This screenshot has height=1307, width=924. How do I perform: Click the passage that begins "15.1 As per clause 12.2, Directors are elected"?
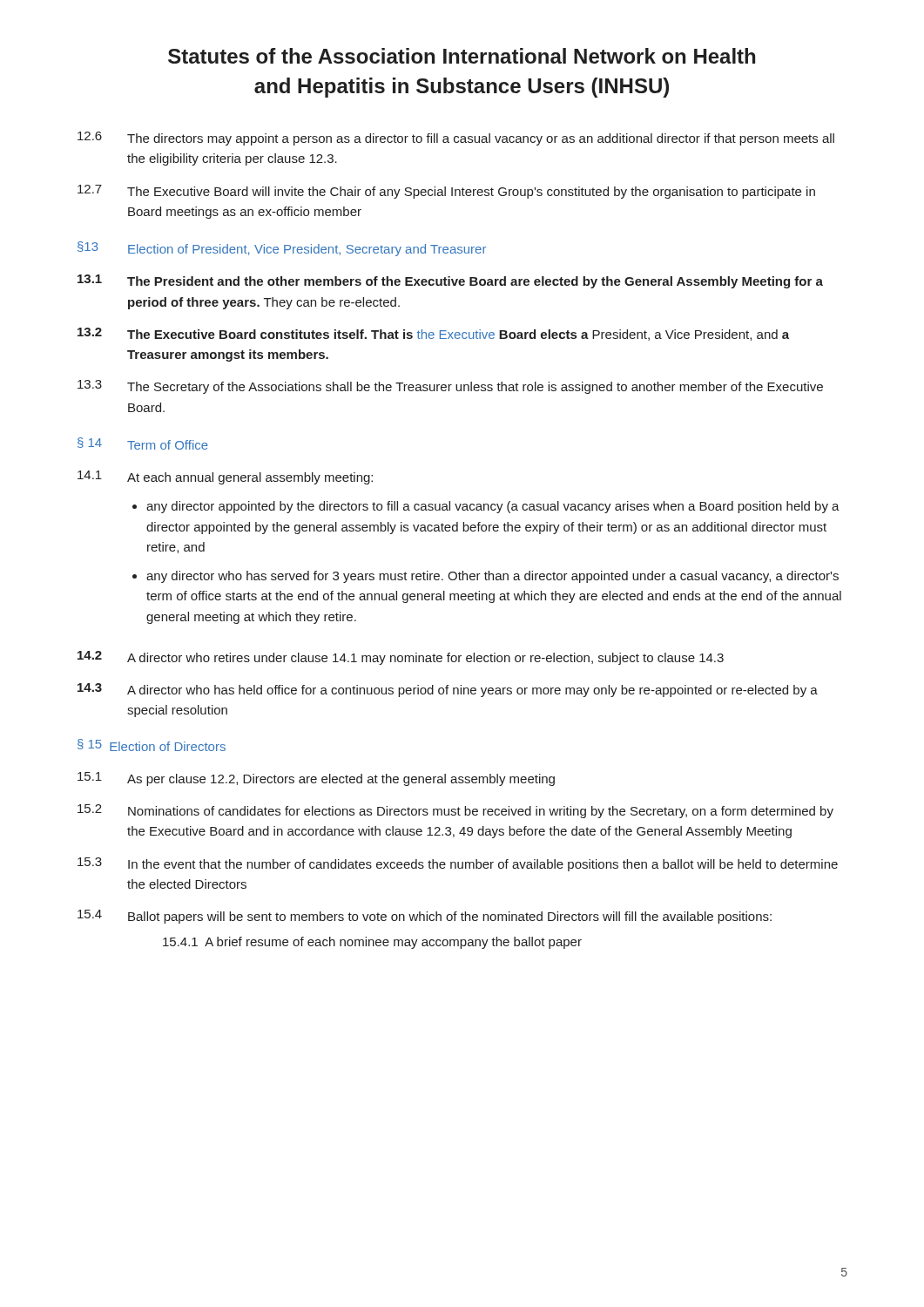coord(462,779)
